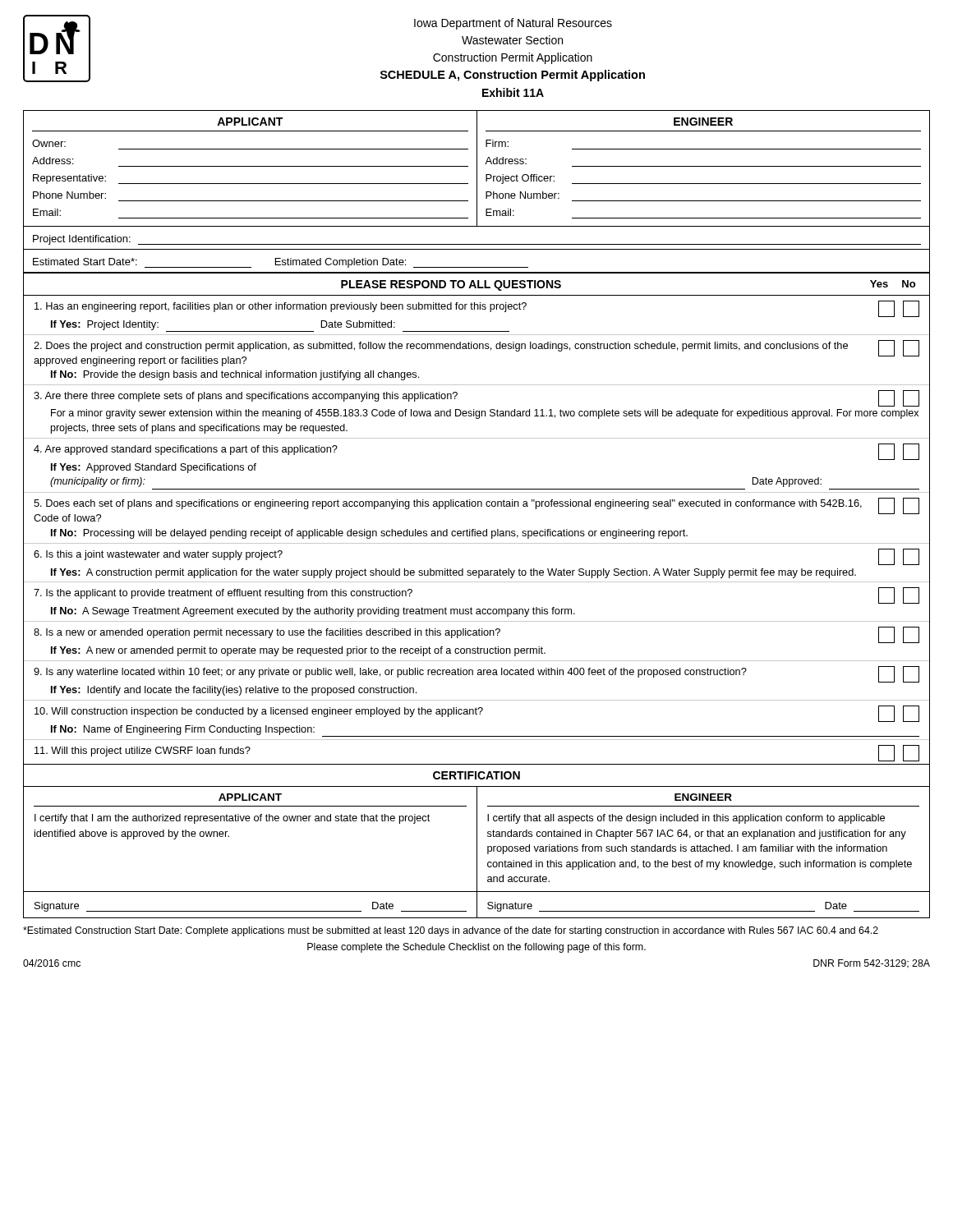
Task: Point to the block beginning "4. Are approved standard"
Action: click(180, 451)
